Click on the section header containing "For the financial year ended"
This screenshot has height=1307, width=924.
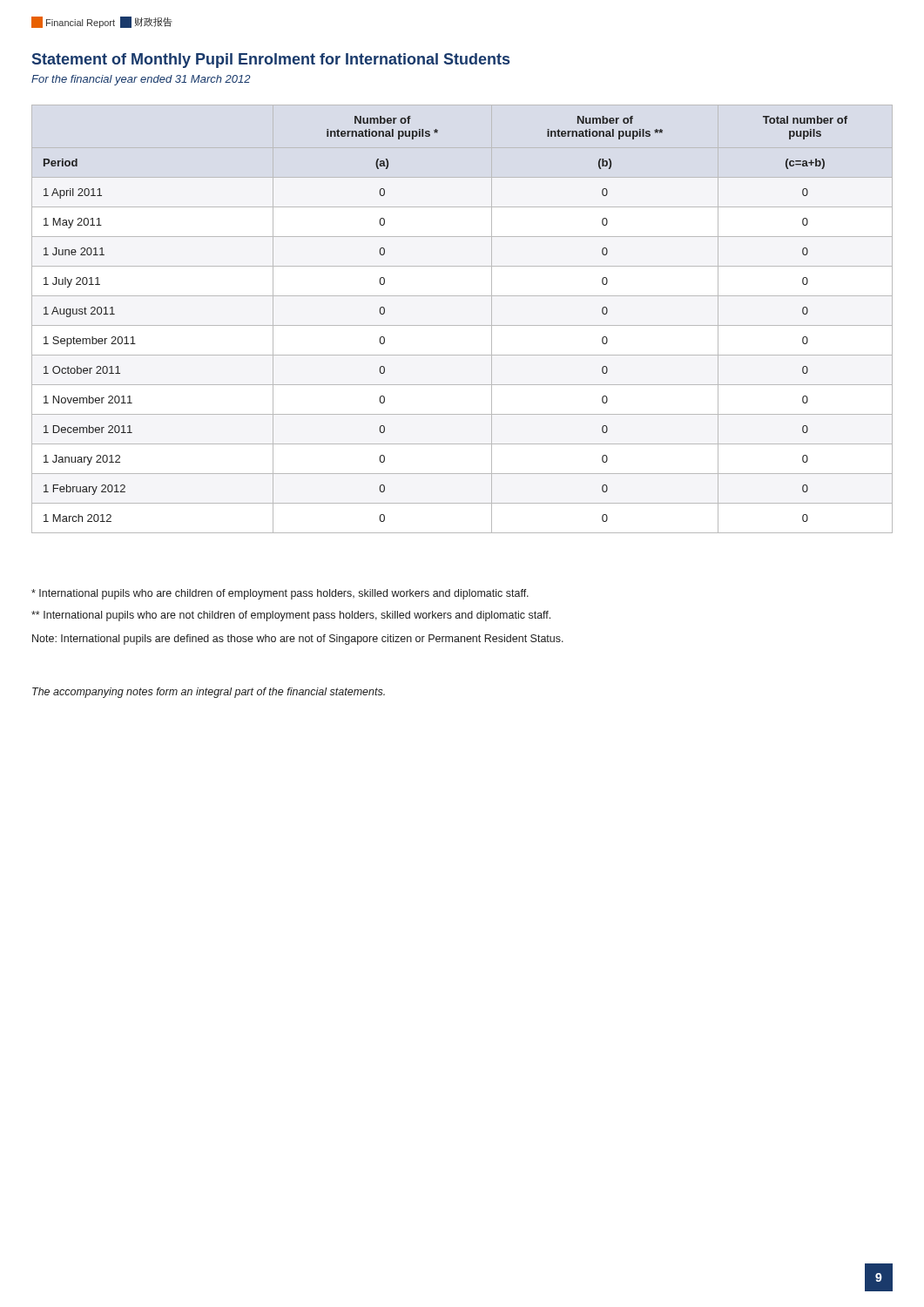pos(141,79)
